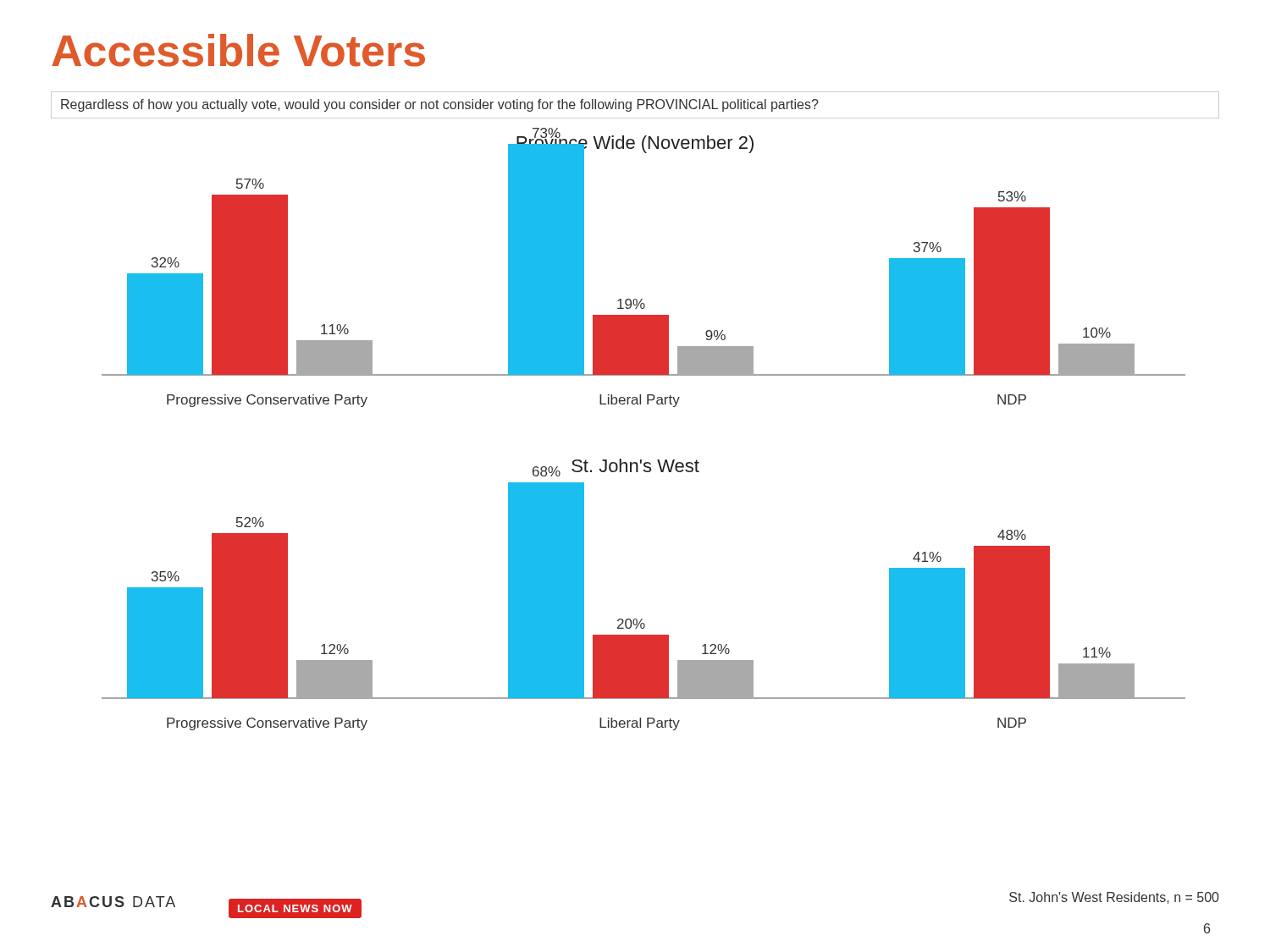The height and width of the screenshot is (952, 1270).
Task: Click the passage that begins "St. John's West"
Action: point(1114,897)
